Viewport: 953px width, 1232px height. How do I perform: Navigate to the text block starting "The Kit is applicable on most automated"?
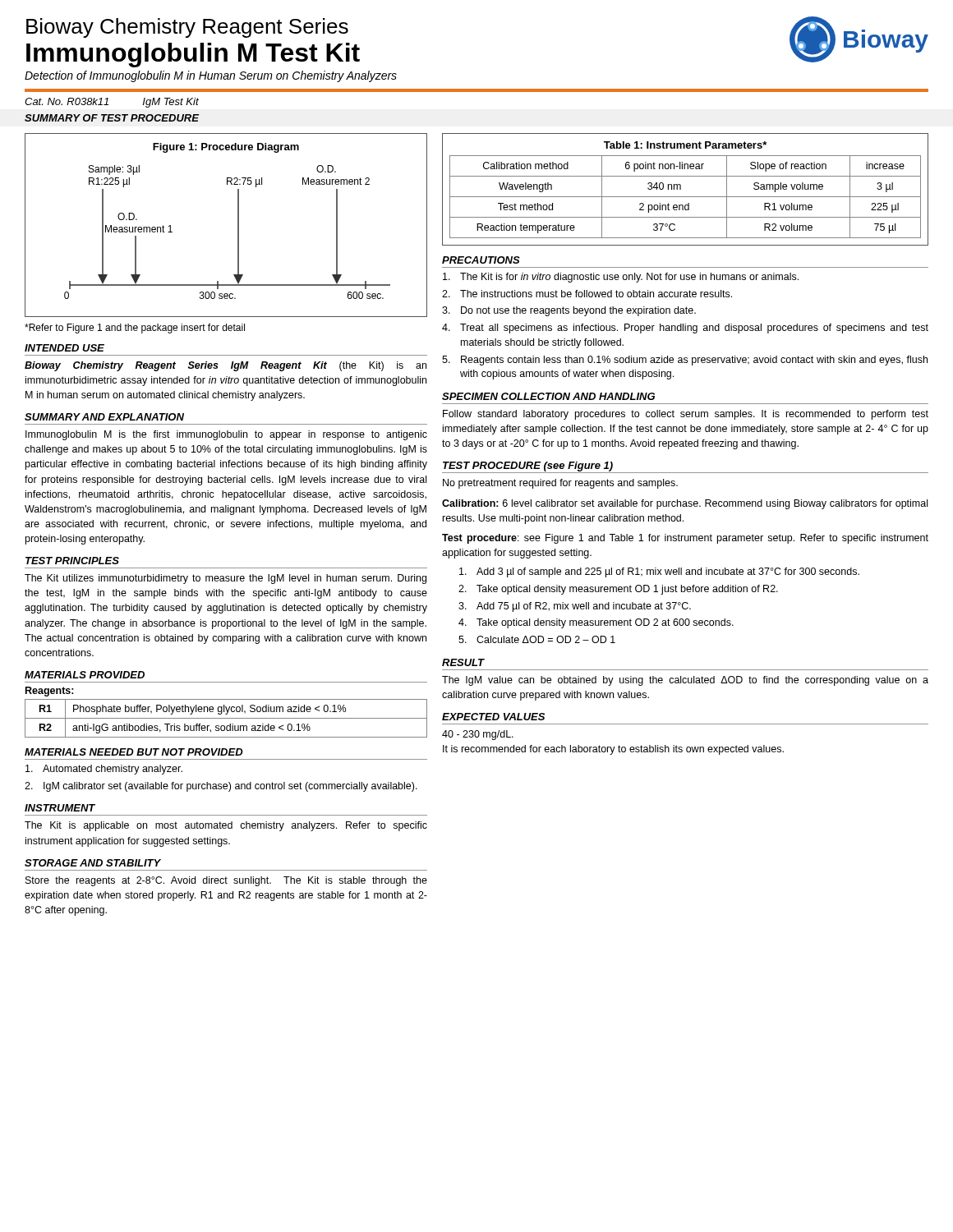click(226, 833)
